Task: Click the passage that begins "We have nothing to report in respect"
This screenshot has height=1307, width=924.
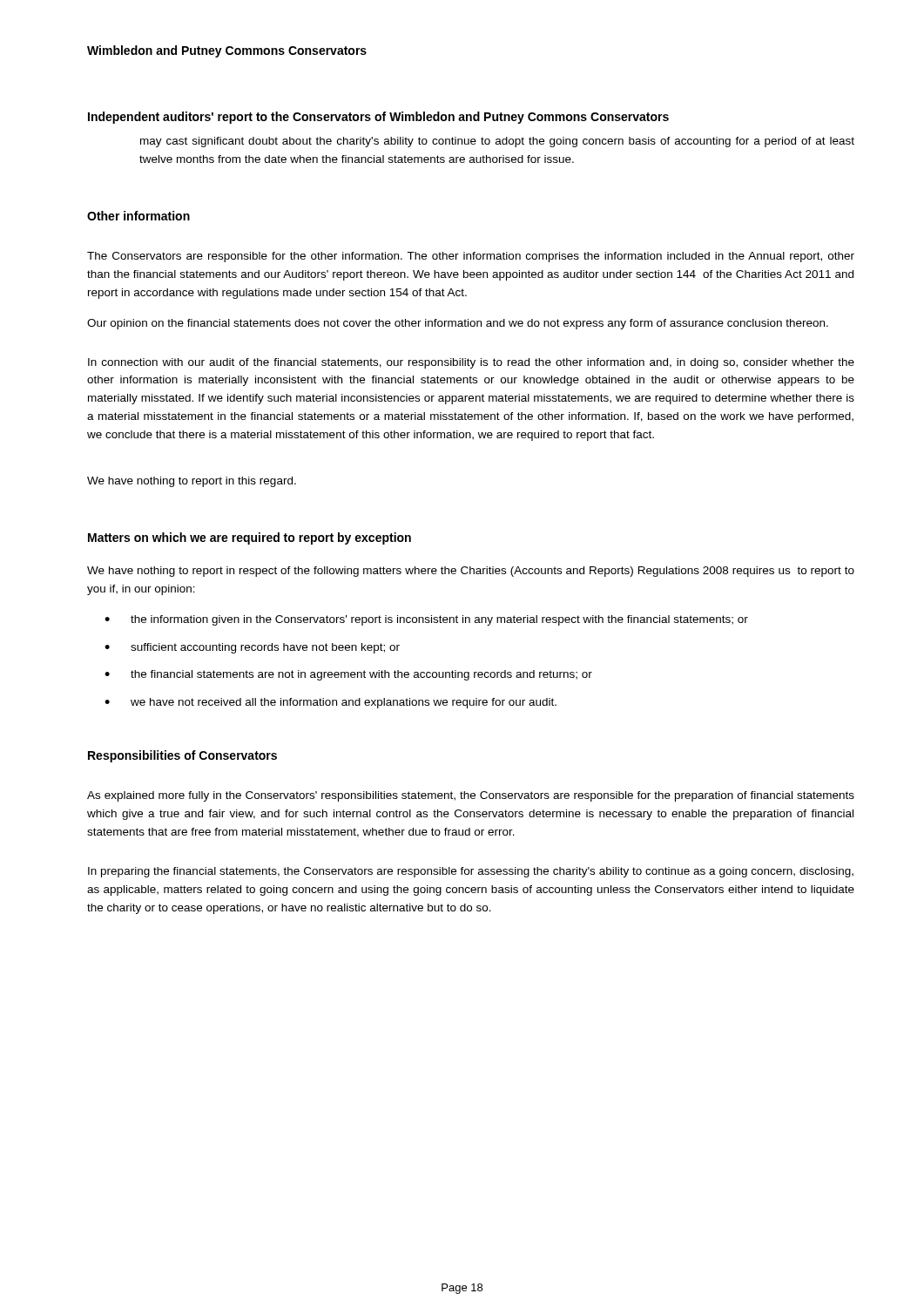Action: tap(471, 579)
